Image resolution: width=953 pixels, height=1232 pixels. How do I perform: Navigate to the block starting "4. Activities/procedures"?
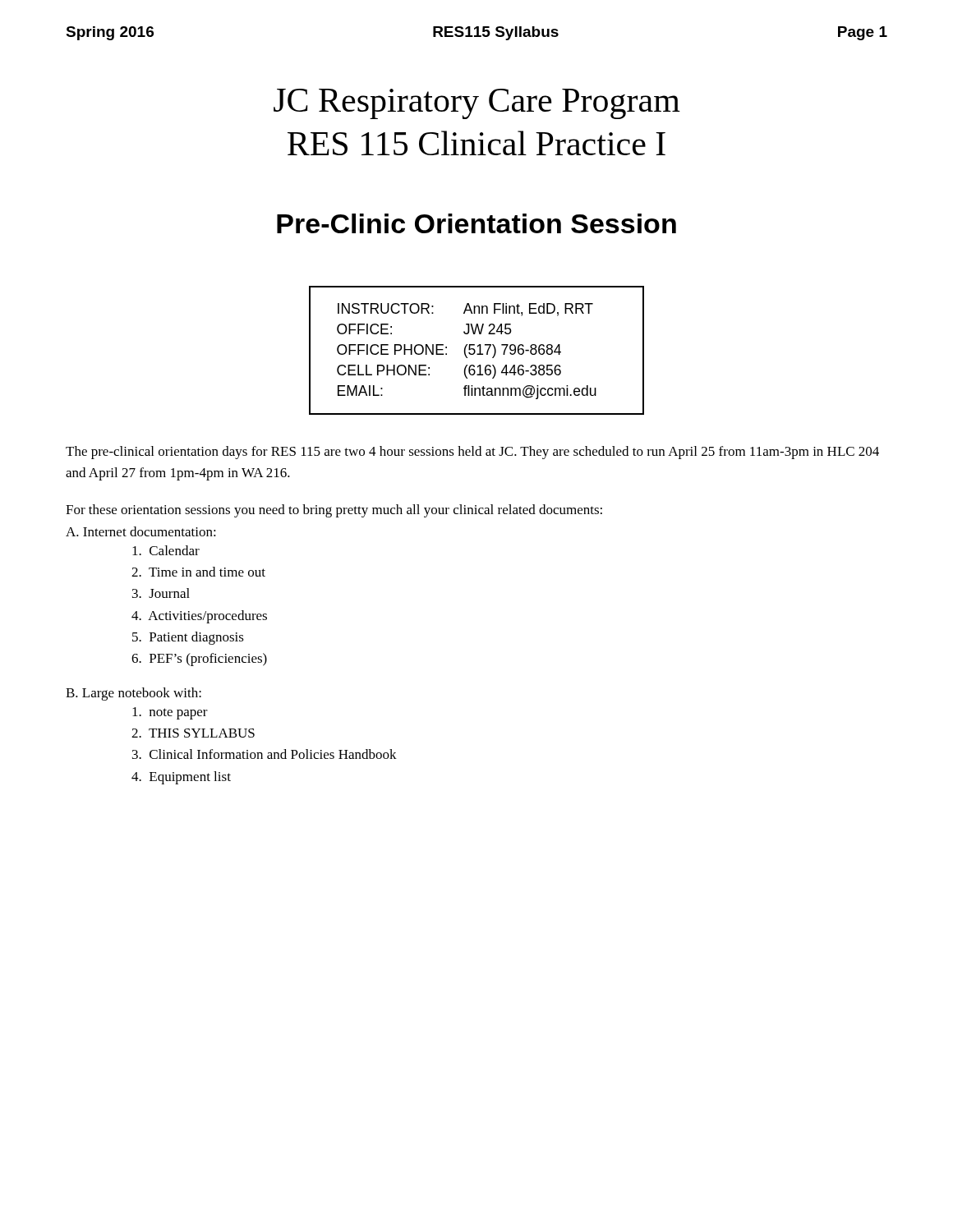pos(200,615)
